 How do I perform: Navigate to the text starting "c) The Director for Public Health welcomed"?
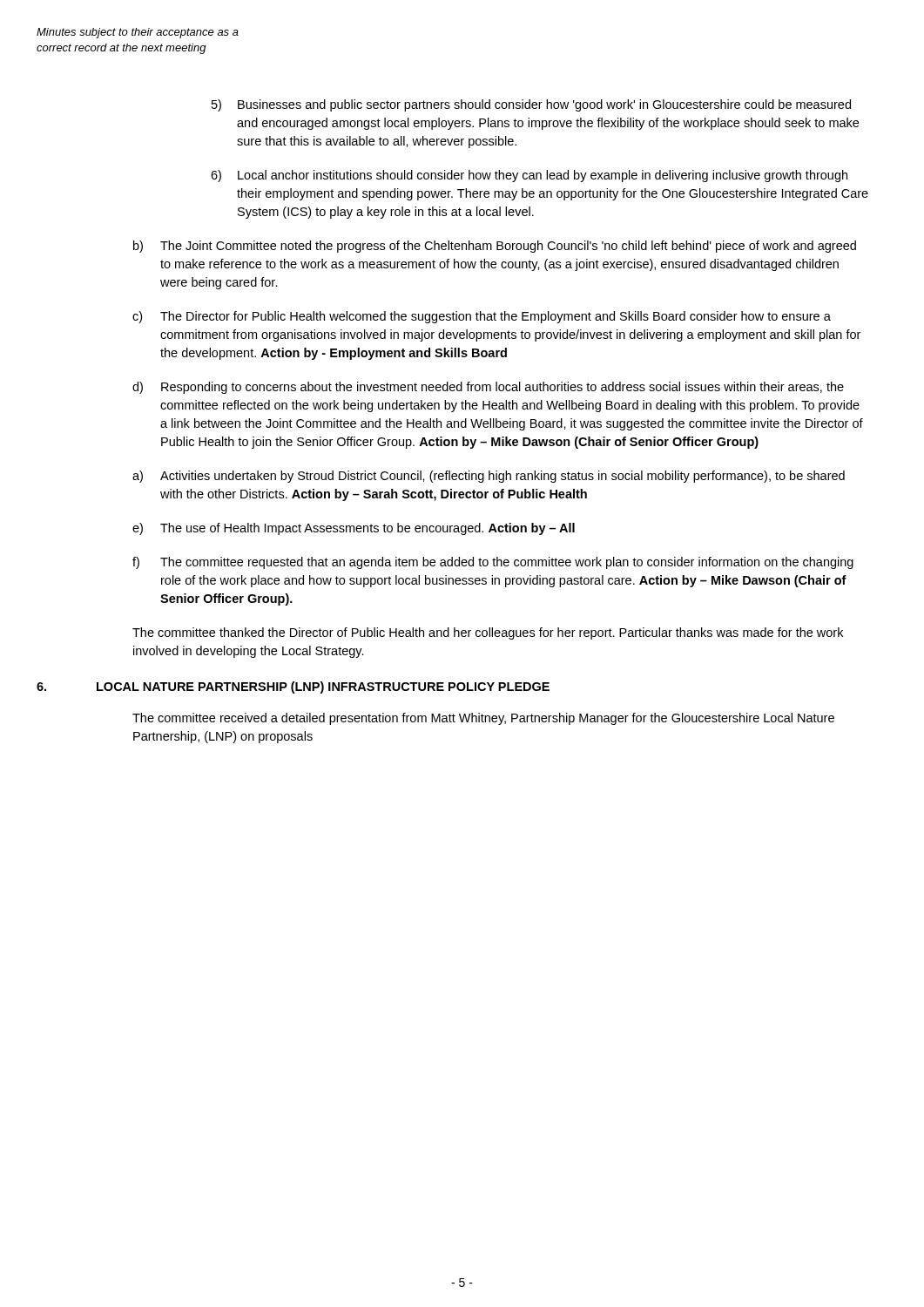tap(501, 335)
